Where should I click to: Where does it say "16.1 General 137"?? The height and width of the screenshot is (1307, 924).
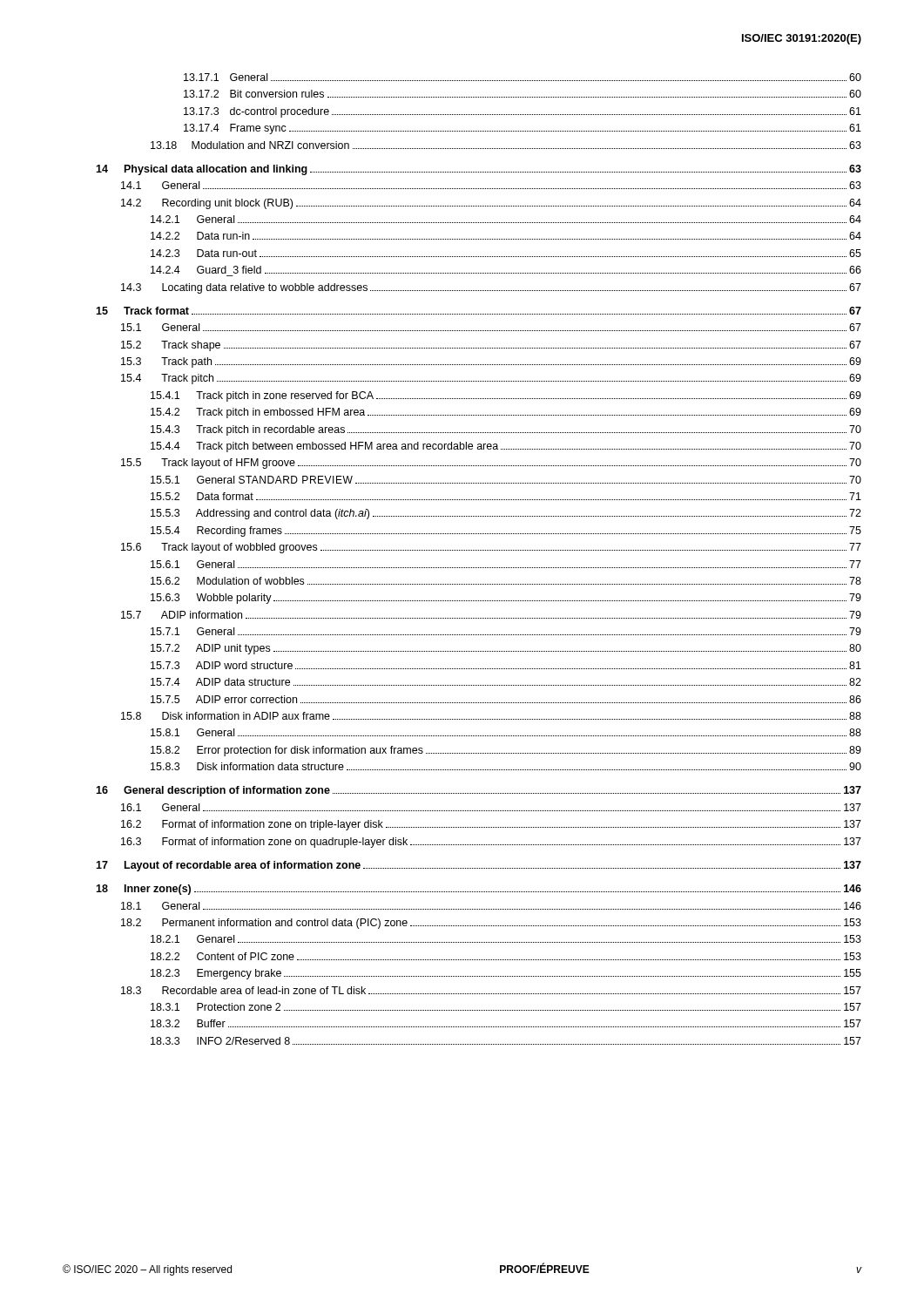(491, 808)
